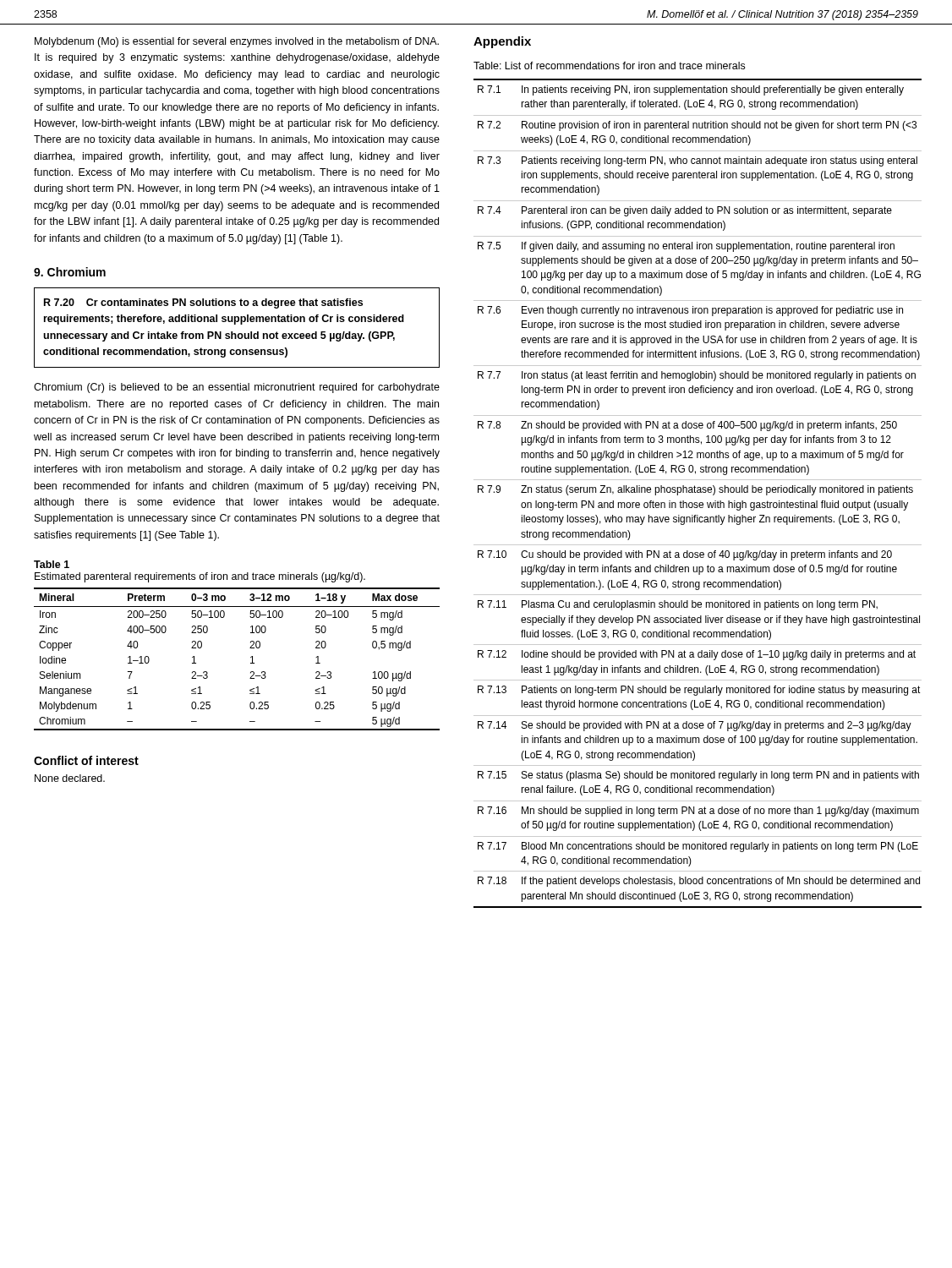Click on the element starting "Table: List of recommendations"
The image size is (952, 1268).
609,66
